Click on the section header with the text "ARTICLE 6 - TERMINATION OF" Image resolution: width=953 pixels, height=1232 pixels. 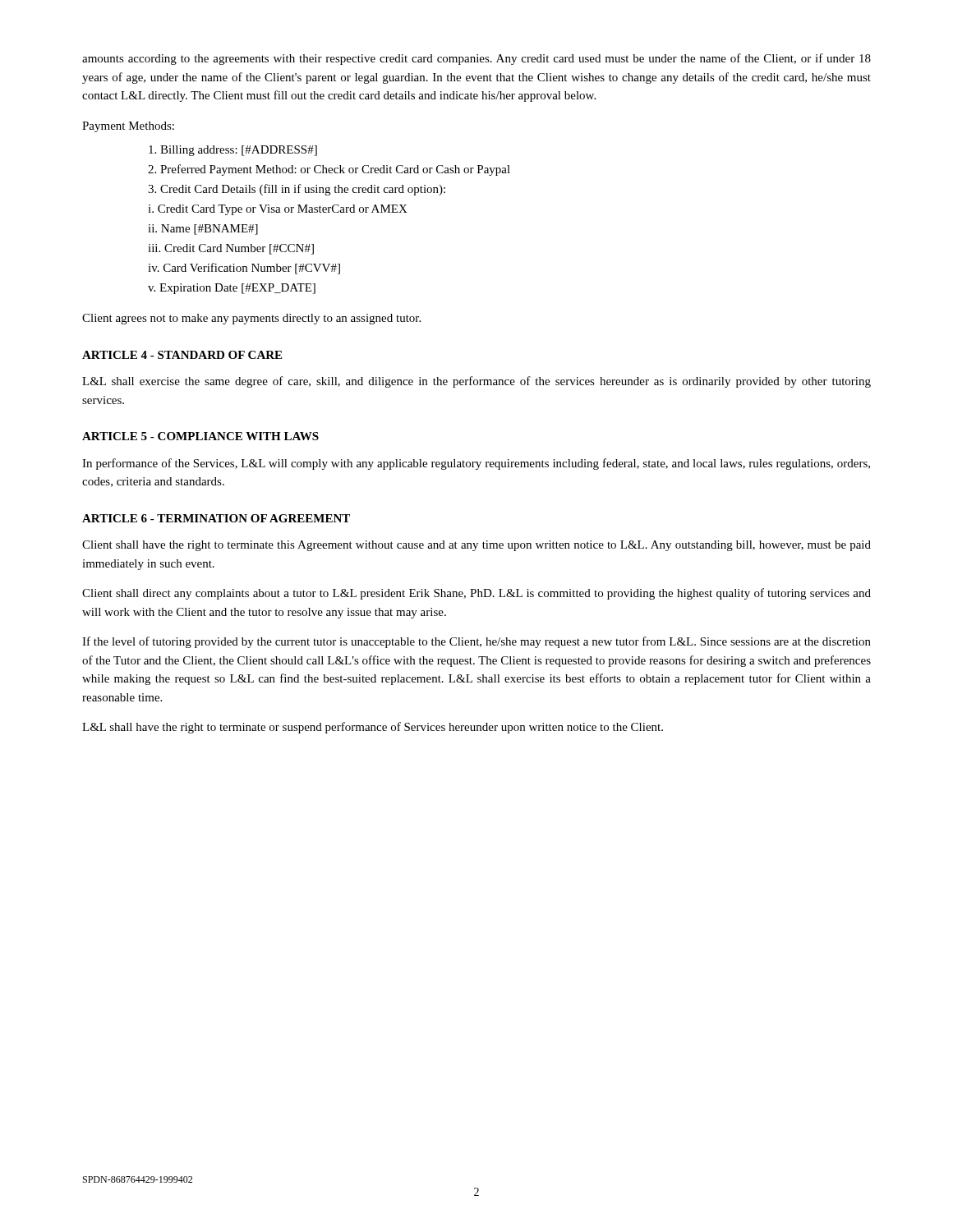click(216, 518)
